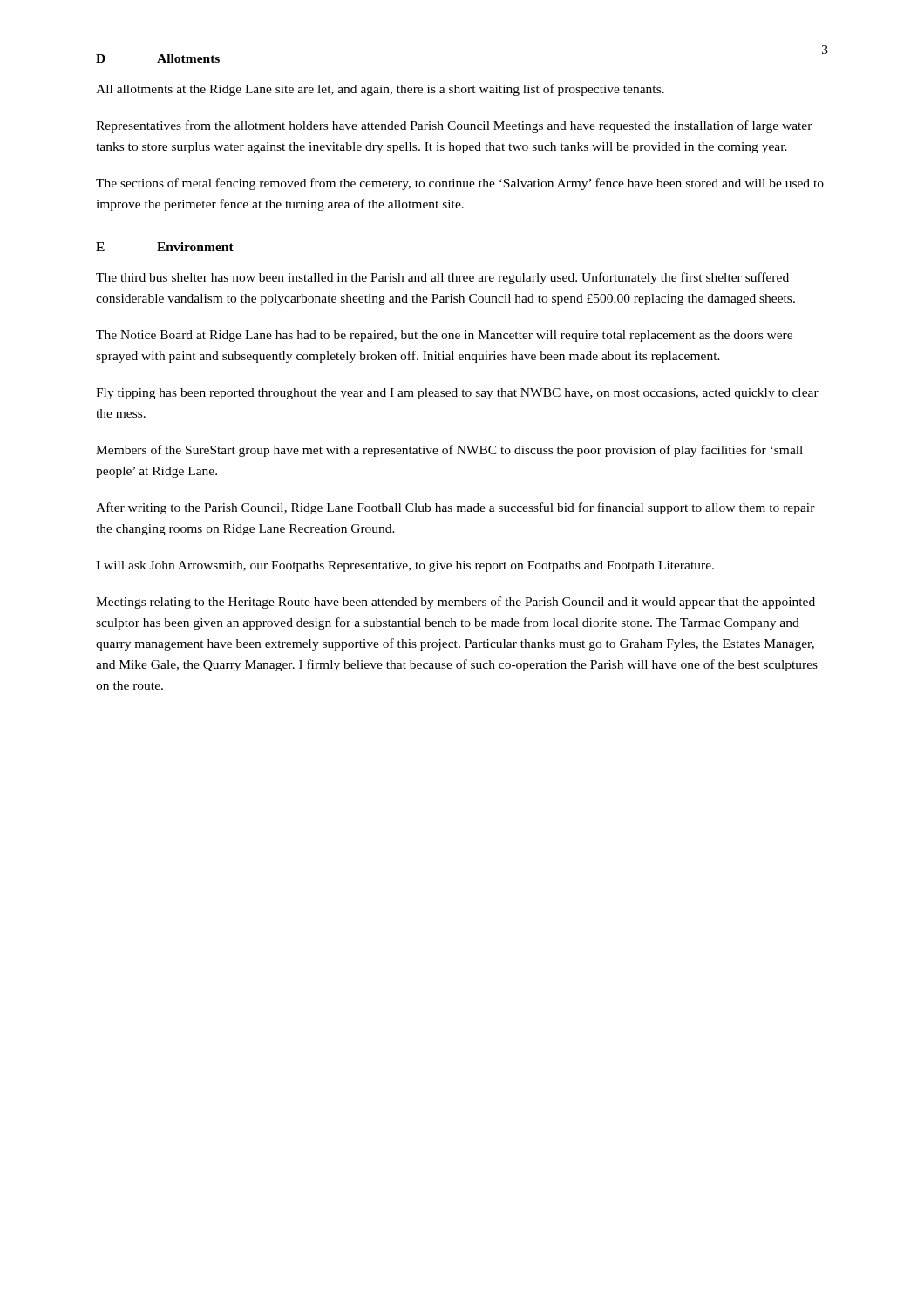The image size is (924, 1308).
Task: Navigate to the text block starting "All allotments at the Ridge Lane"
Action: coord(380,88)
